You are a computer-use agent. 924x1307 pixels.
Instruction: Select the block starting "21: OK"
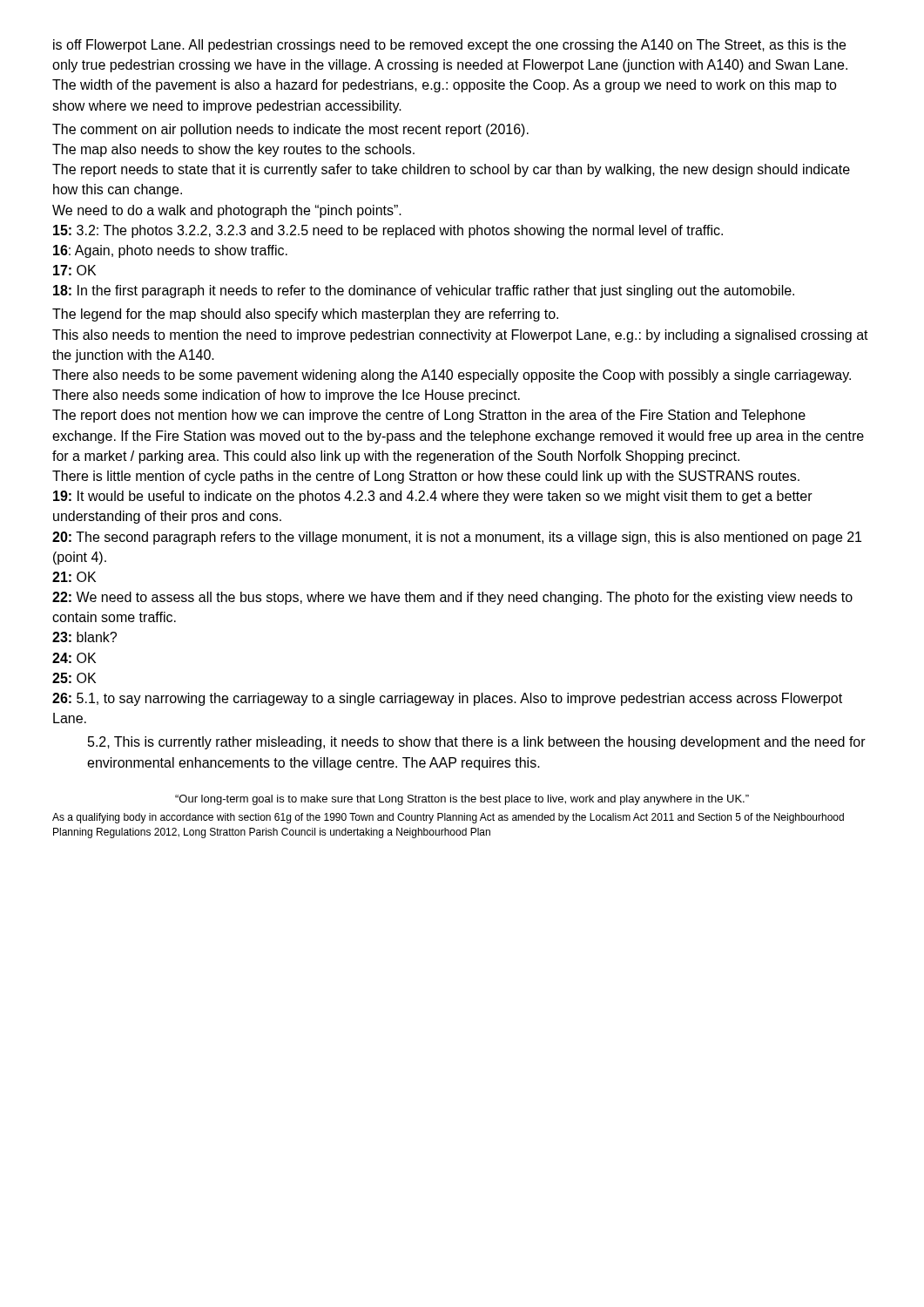click(x=74, y=577)
